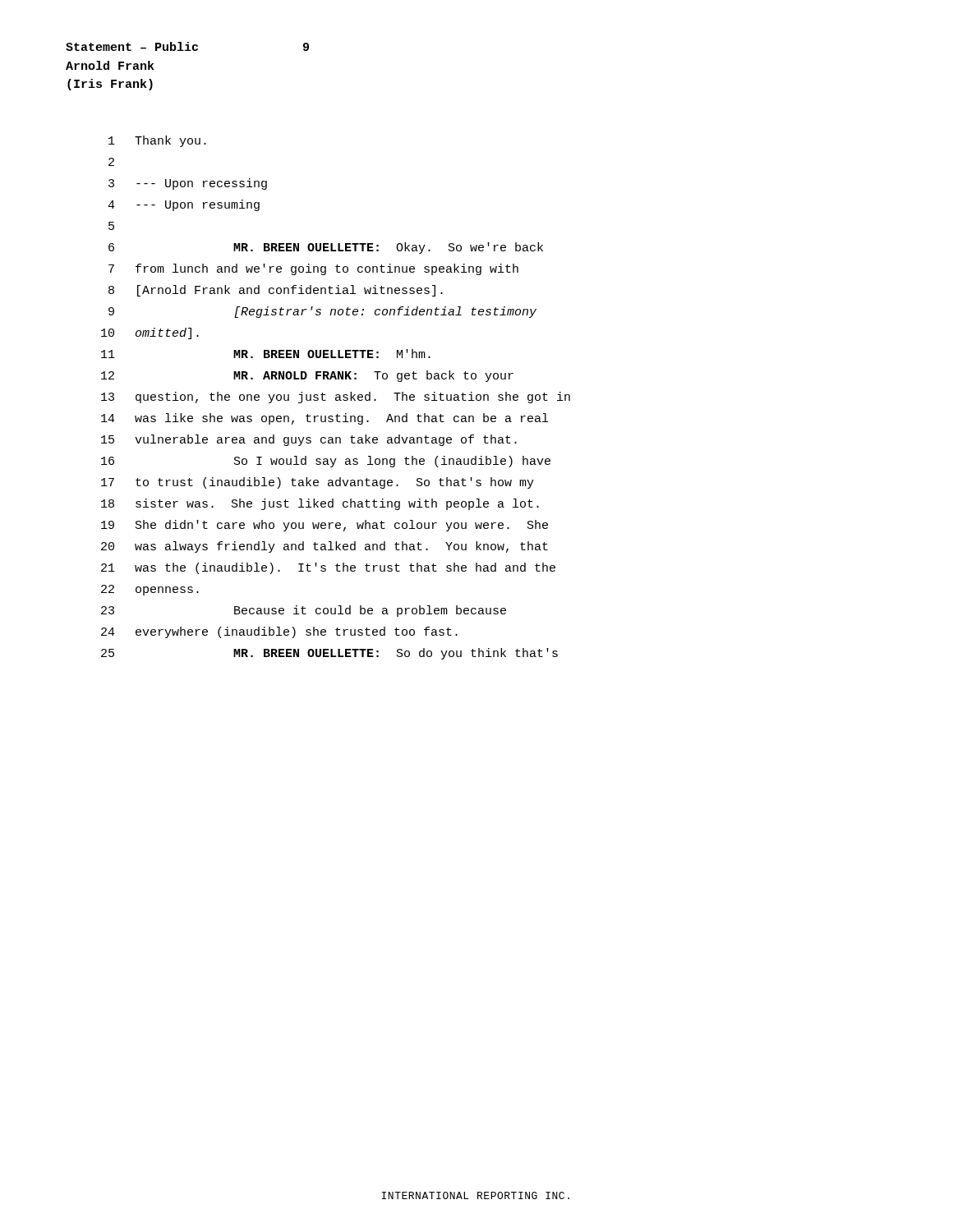
Task: Select the list item with the text "13 question, the one you just asked."
Action: pyautogui.click(x=476, y=398)
